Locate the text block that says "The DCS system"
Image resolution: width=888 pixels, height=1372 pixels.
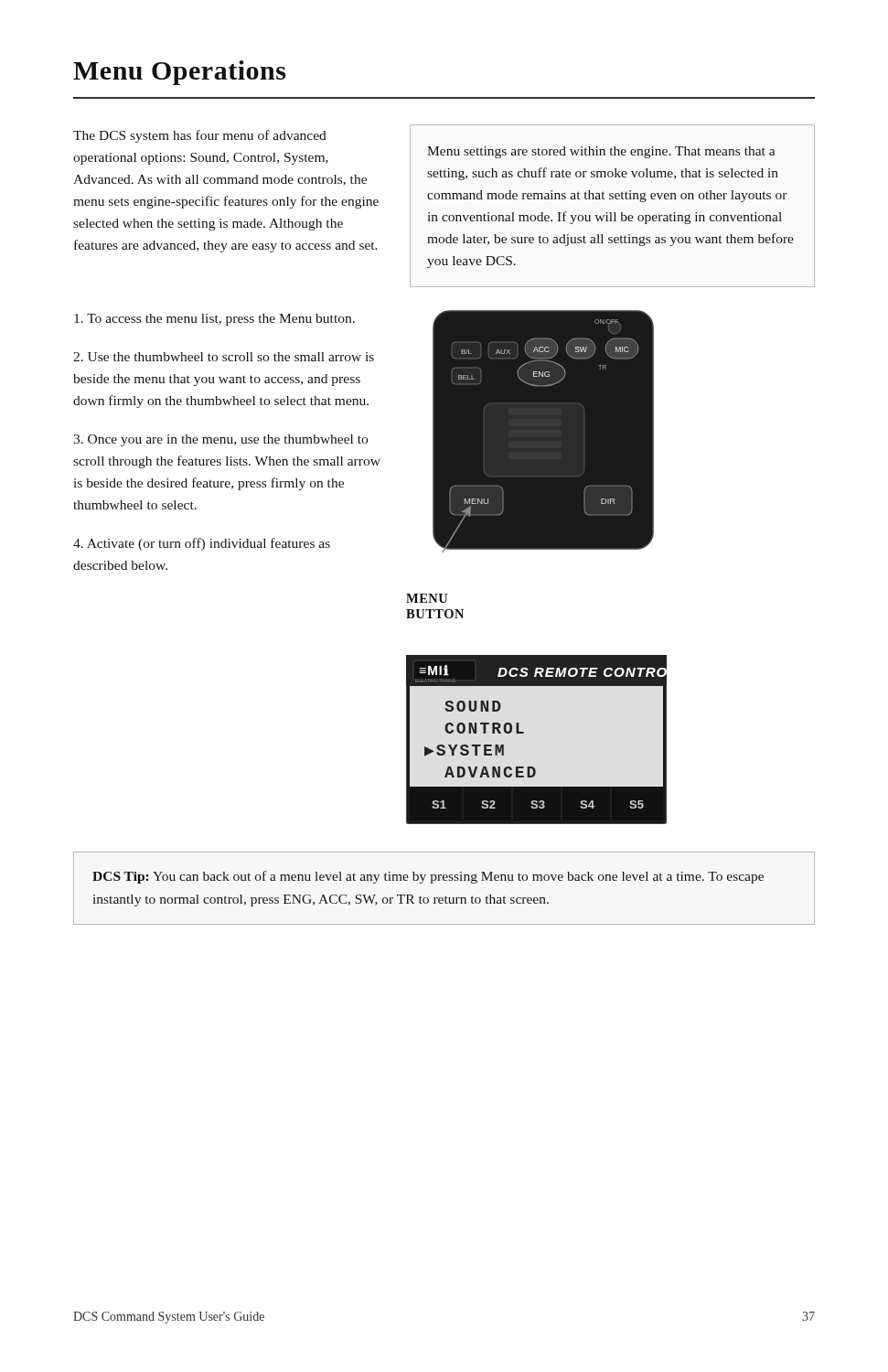point(226,190)
